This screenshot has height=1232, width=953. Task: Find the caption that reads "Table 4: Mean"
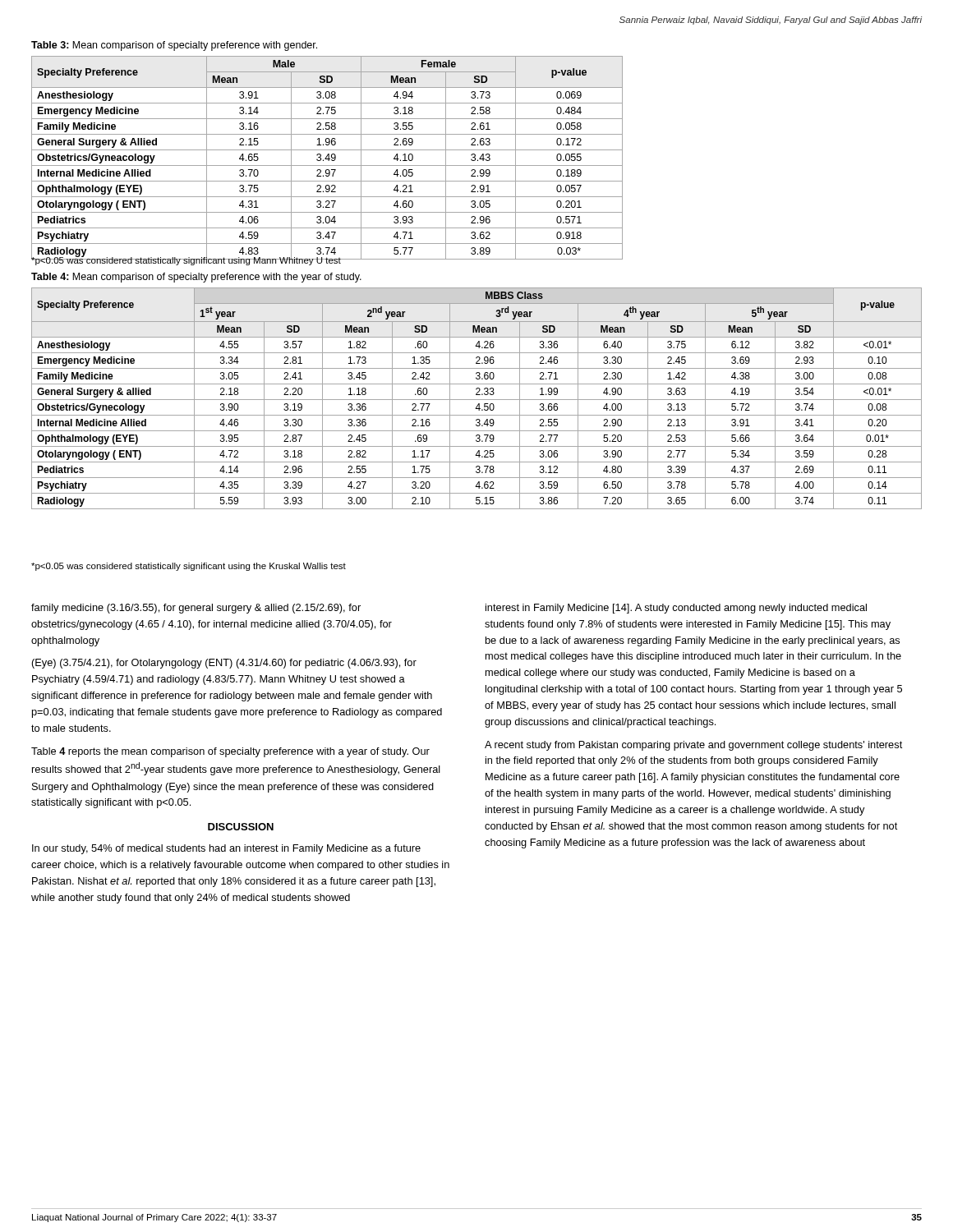(x=197, y=277)
